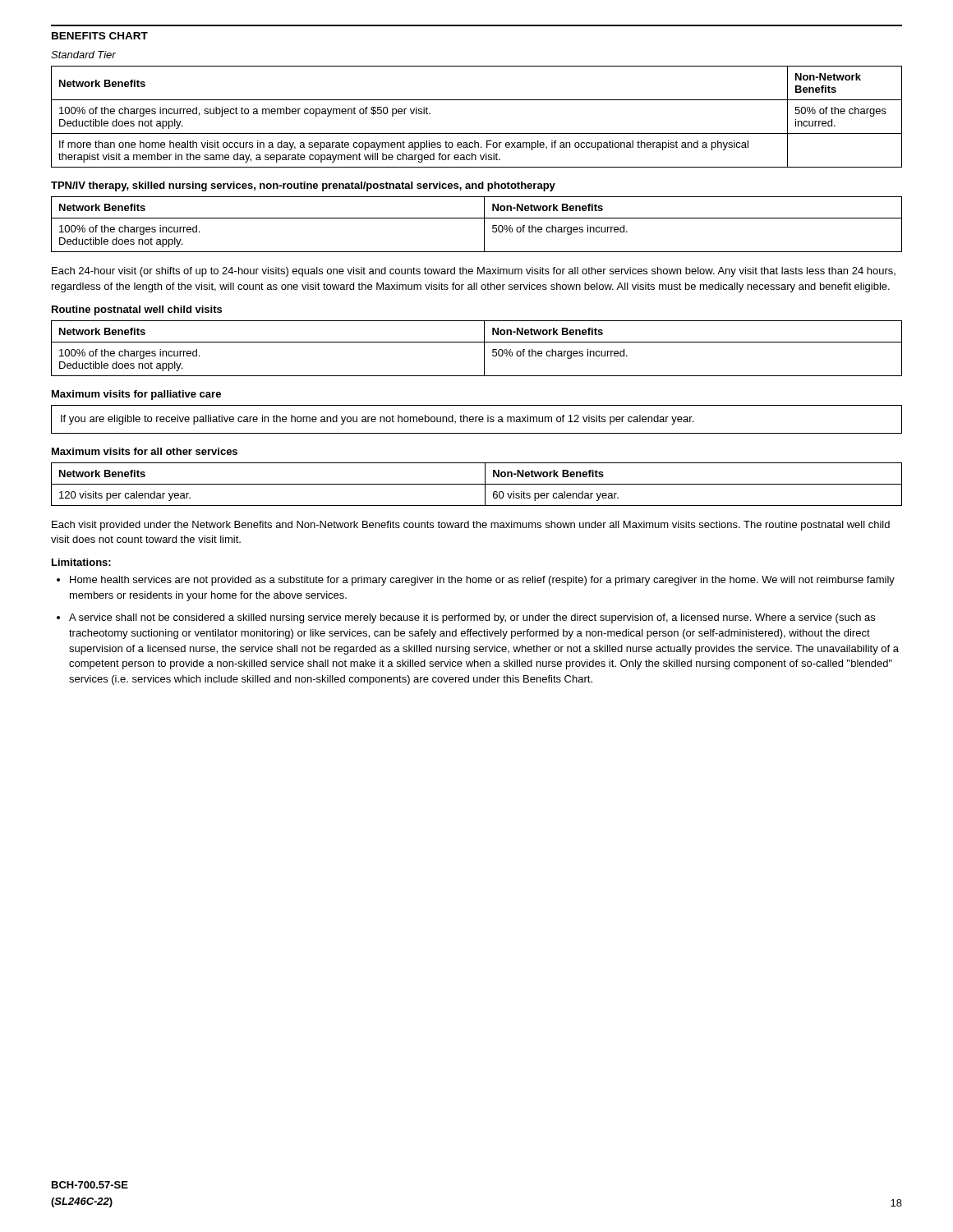The width and height of the screenshot is (953, 1232).
Task: Navigate to the passage starting "Maximum visits for palliative"
Action: click(x=136, y=394)
